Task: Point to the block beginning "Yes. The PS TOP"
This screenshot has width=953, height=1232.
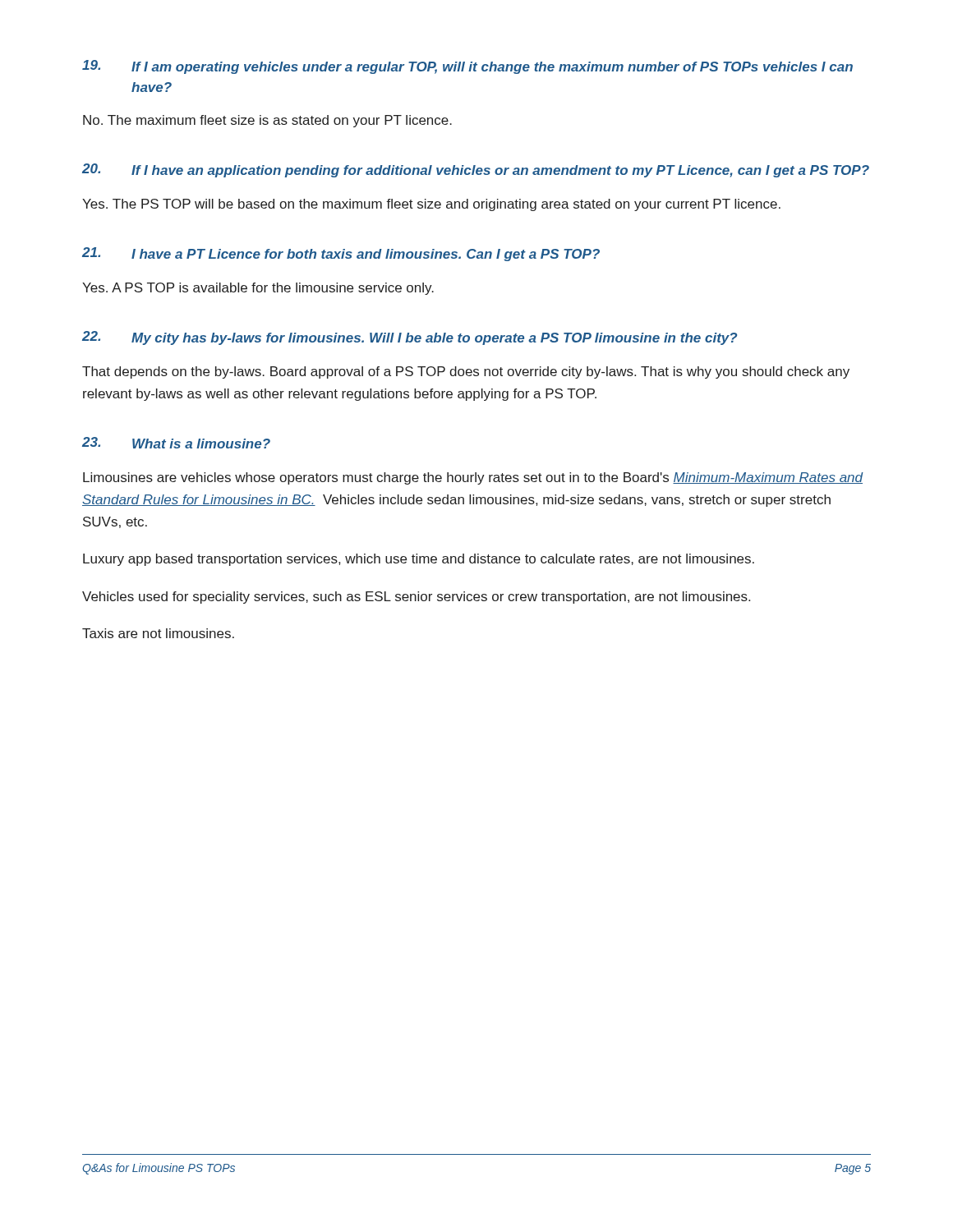Action: [x=432, y=204]
